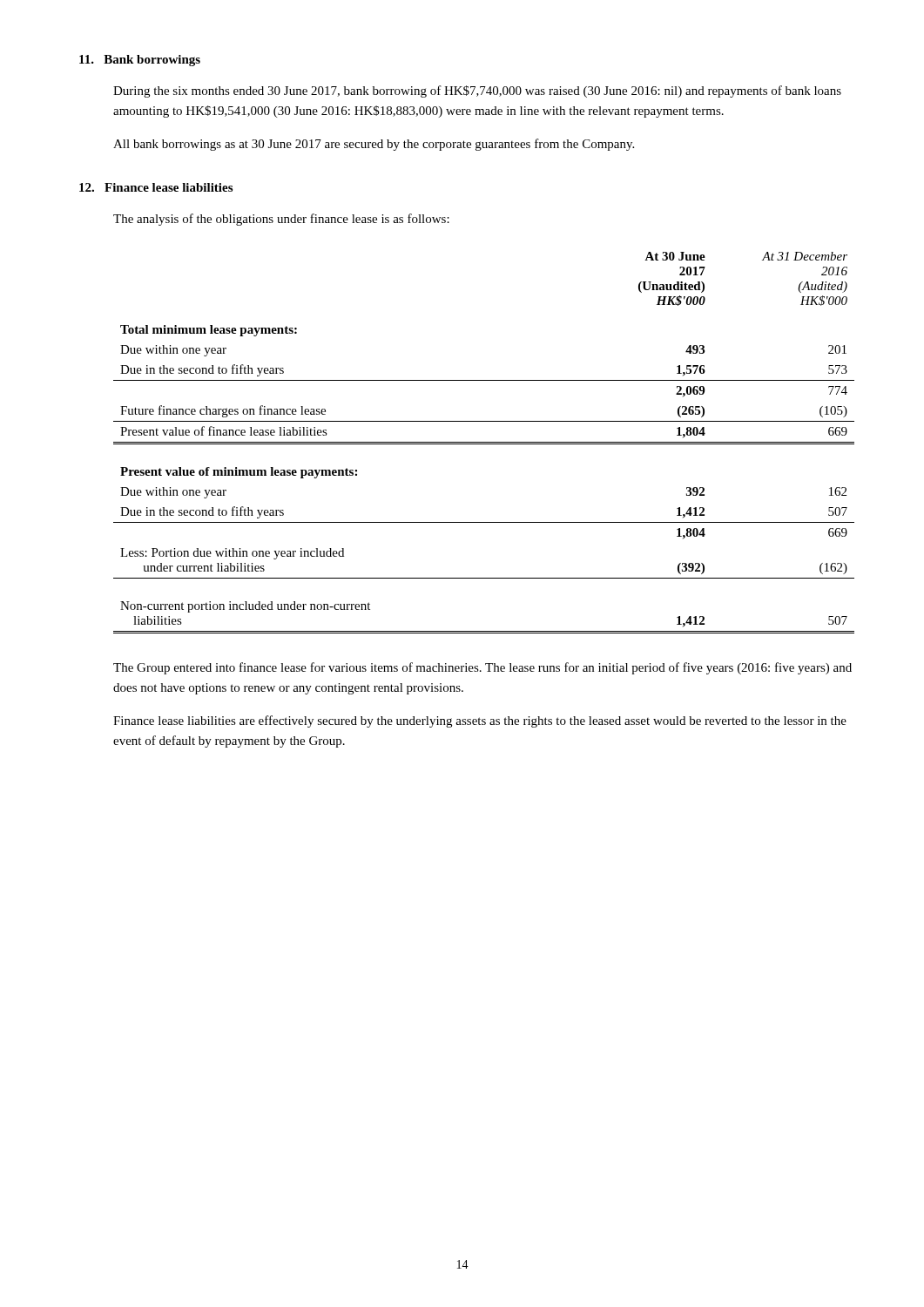This screenshot has height=1307, width=924.
Task: Find the text block containing "The Group entered into finance lease for various"
Action: (x=483, y=678)
